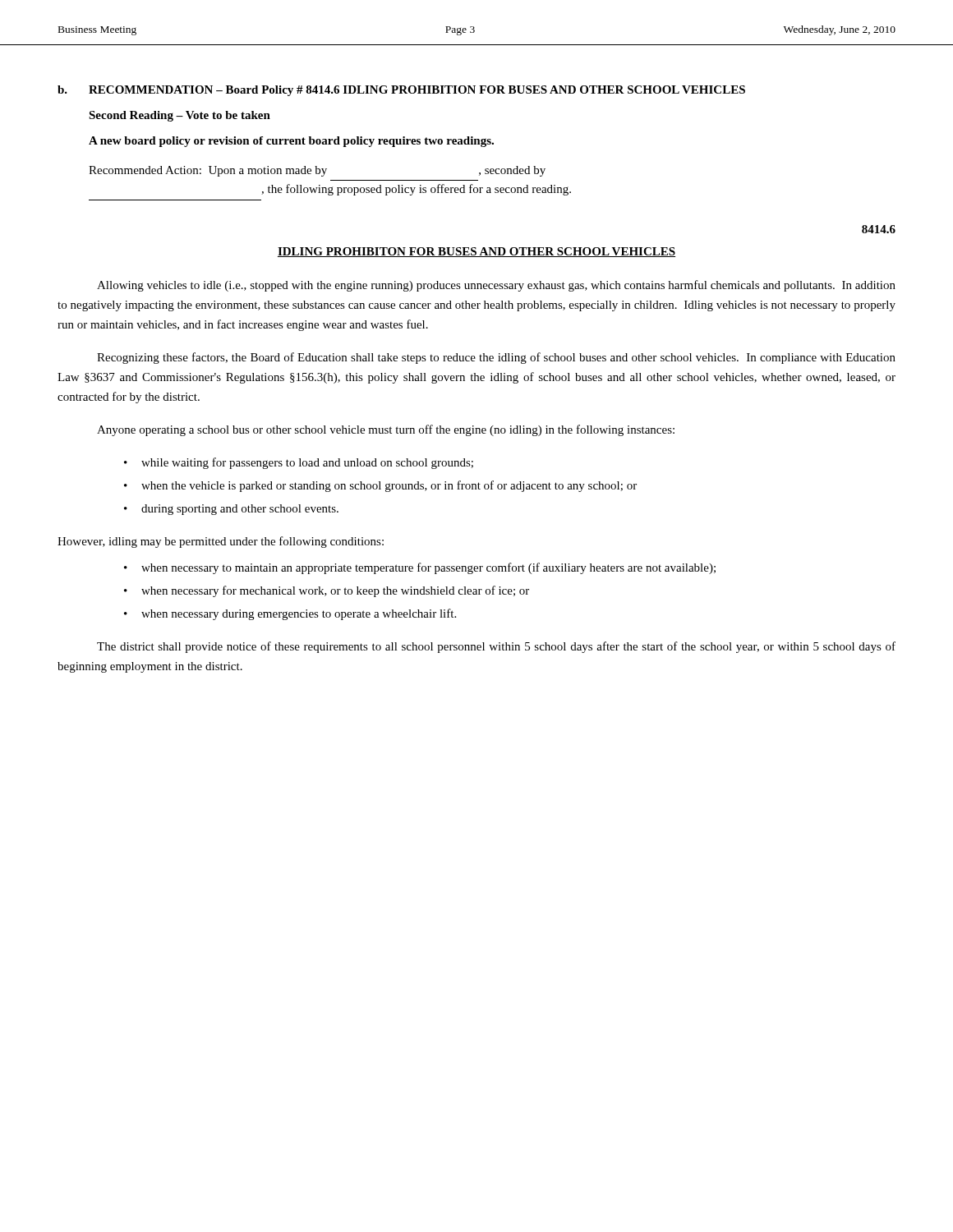Viewport: 953px width, 1232px height.
Task: Where is the passage that starts "However, idling may be permitted under"?
Action: (x=221, y=541)
